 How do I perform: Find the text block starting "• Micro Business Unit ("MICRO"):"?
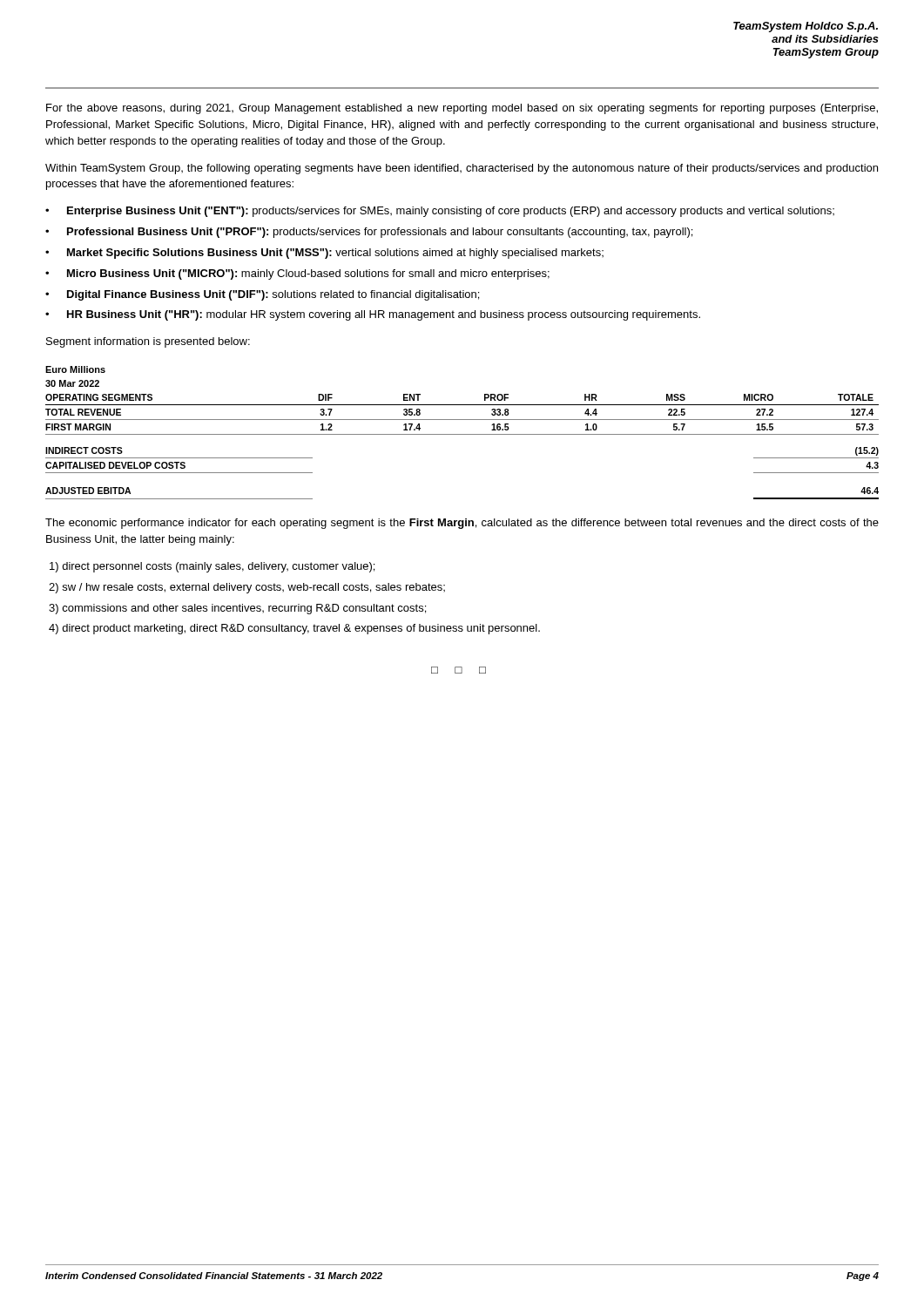point(462,274)
